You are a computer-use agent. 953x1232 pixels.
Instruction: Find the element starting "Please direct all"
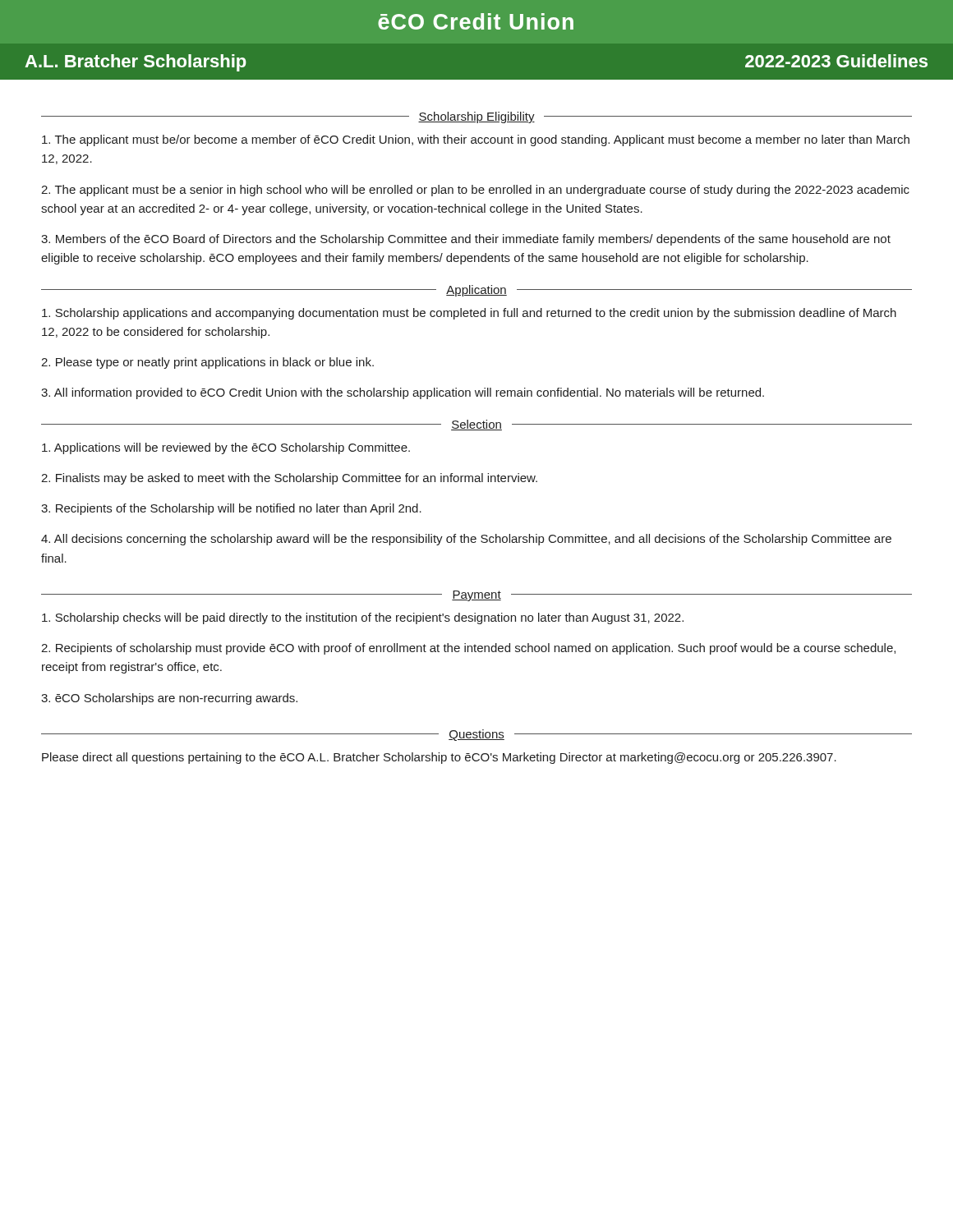click(439, 757)
